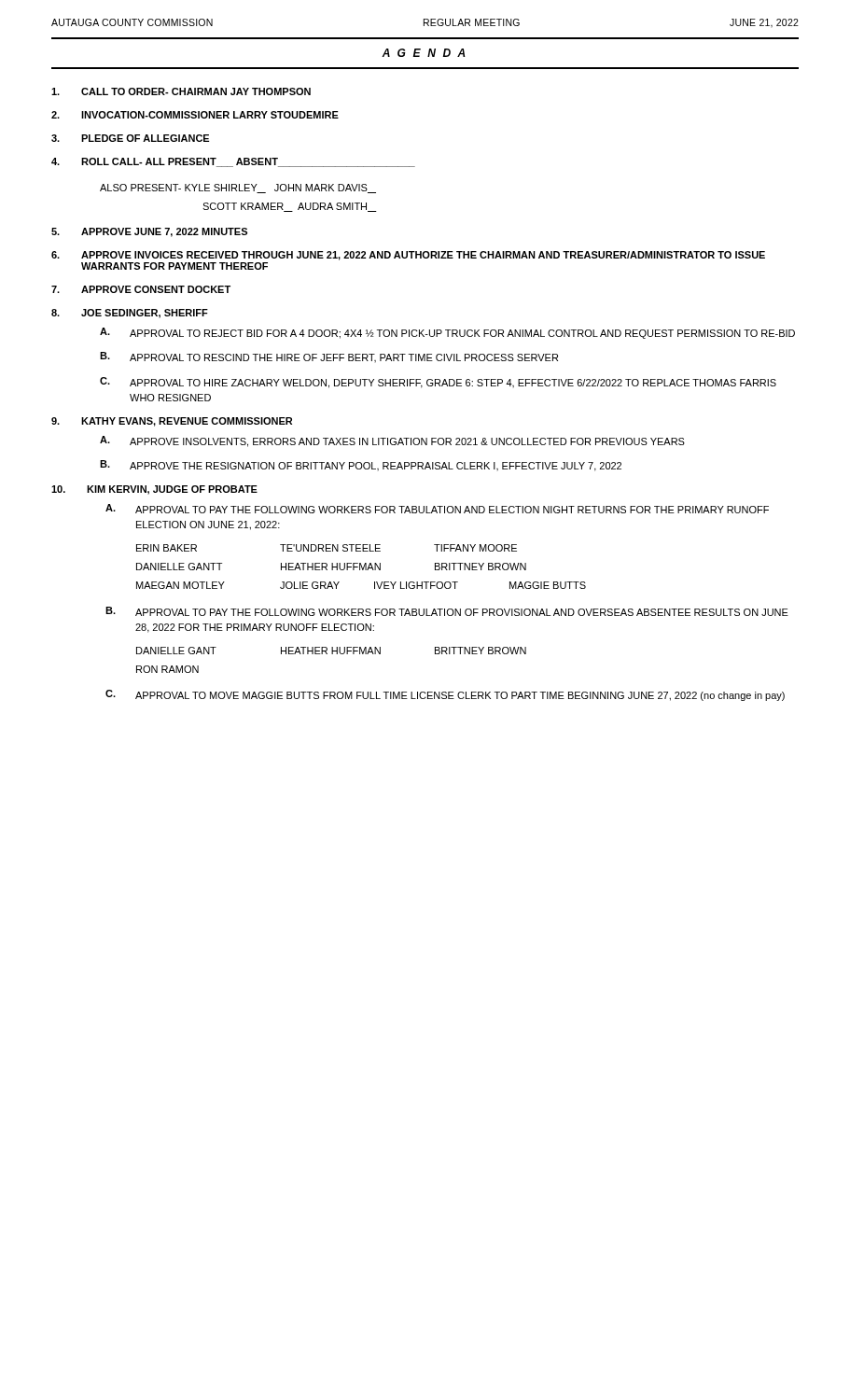
Task: Navigate to the text starting "B. APPROVE THE"
Action: click(449, 466)
